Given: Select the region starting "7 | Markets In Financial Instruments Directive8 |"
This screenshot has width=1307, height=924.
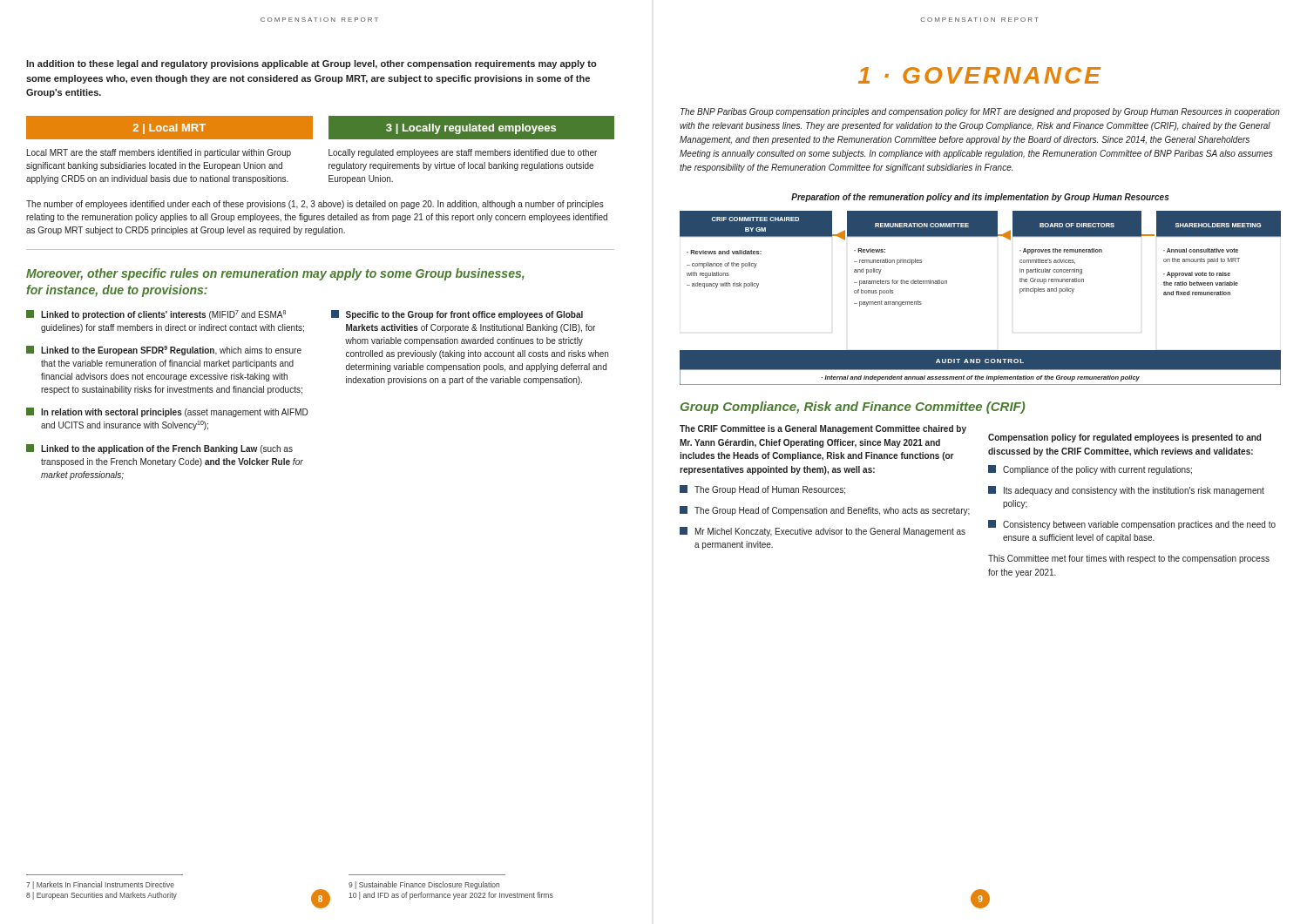Looking at the screenshot, I should click(101, 890).
